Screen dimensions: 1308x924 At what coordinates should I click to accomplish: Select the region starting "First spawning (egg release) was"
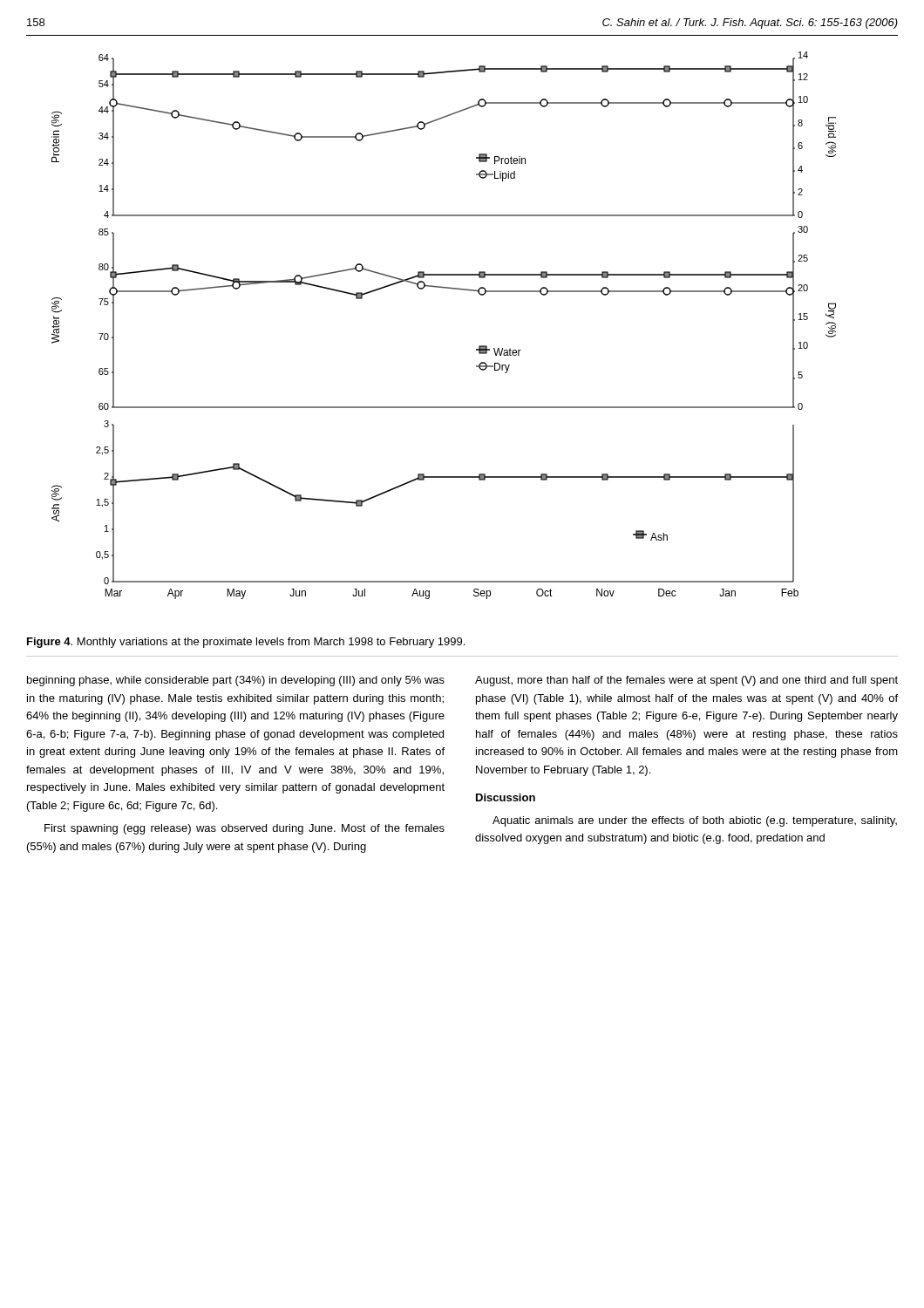tap(235, 837)
